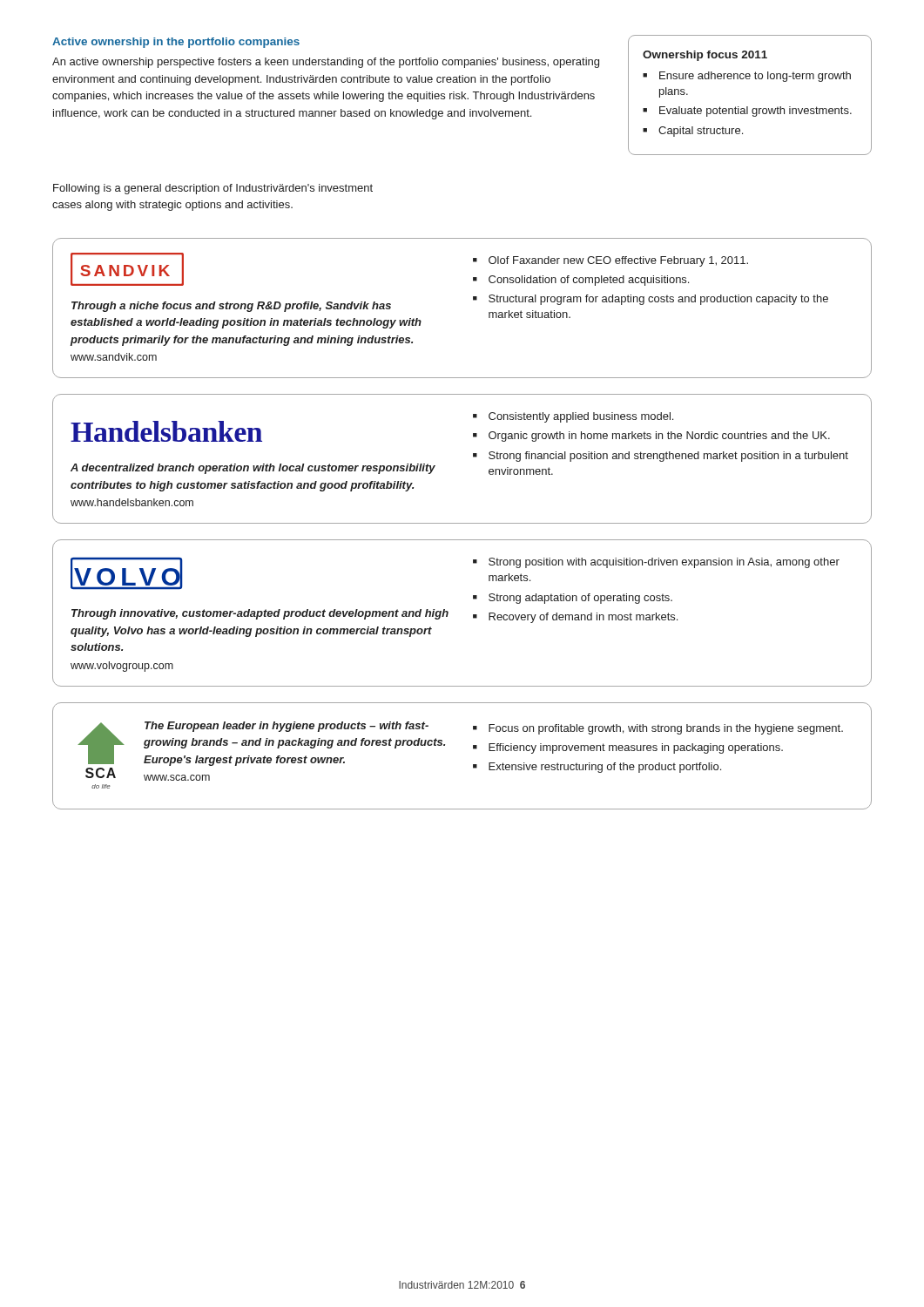Screen dimensions: 1307x924
Task: Point to the region starting "The European leader in"
Action: coord(295,742)
